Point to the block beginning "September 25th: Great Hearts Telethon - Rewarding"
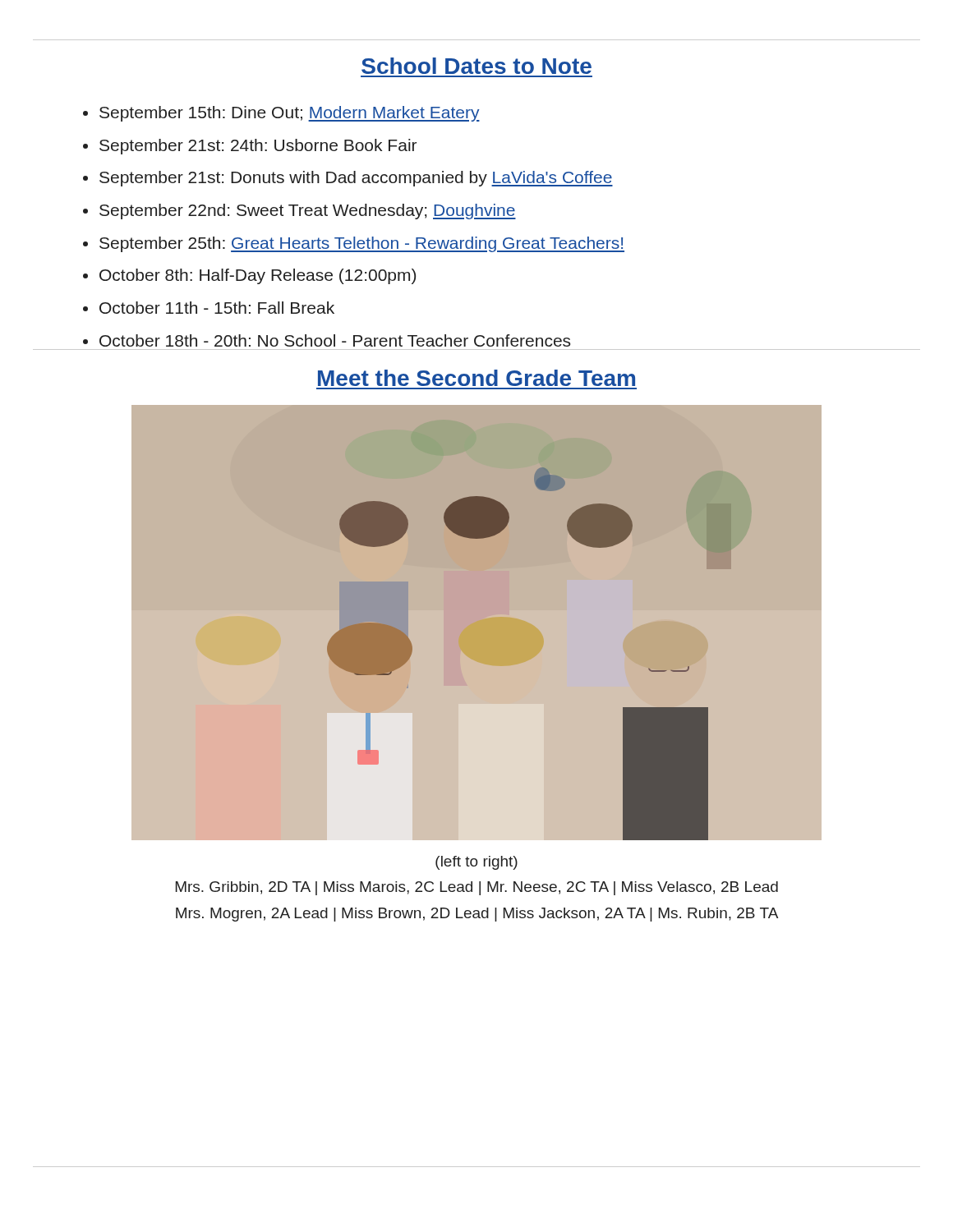The height and width of the screenshot is (1232, 953). (x=493, y=243)
